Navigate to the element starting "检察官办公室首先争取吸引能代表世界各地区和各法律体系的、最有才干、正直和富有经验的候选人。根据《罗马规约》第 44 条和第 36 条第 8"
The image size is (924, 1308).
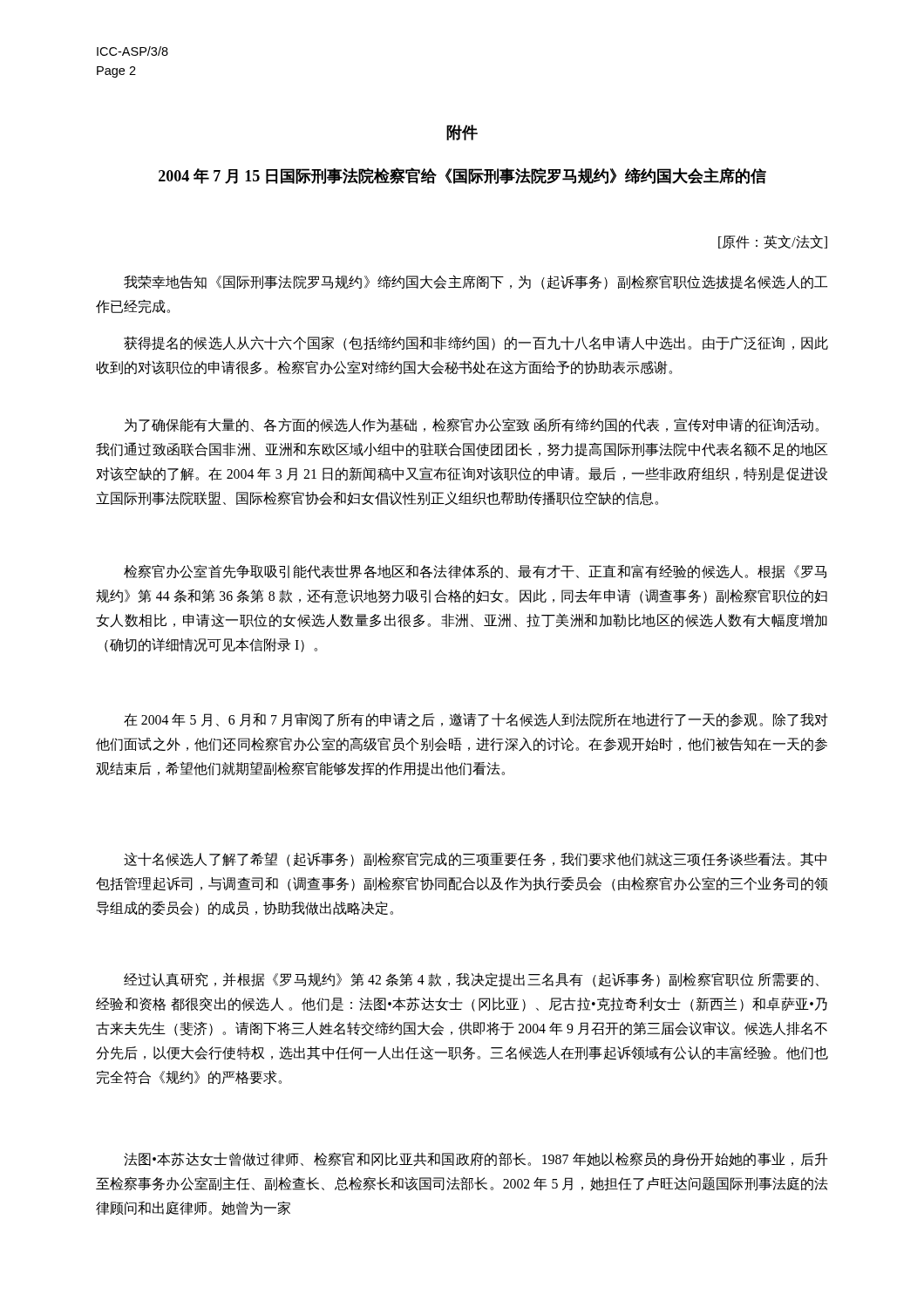click(462, 608)
